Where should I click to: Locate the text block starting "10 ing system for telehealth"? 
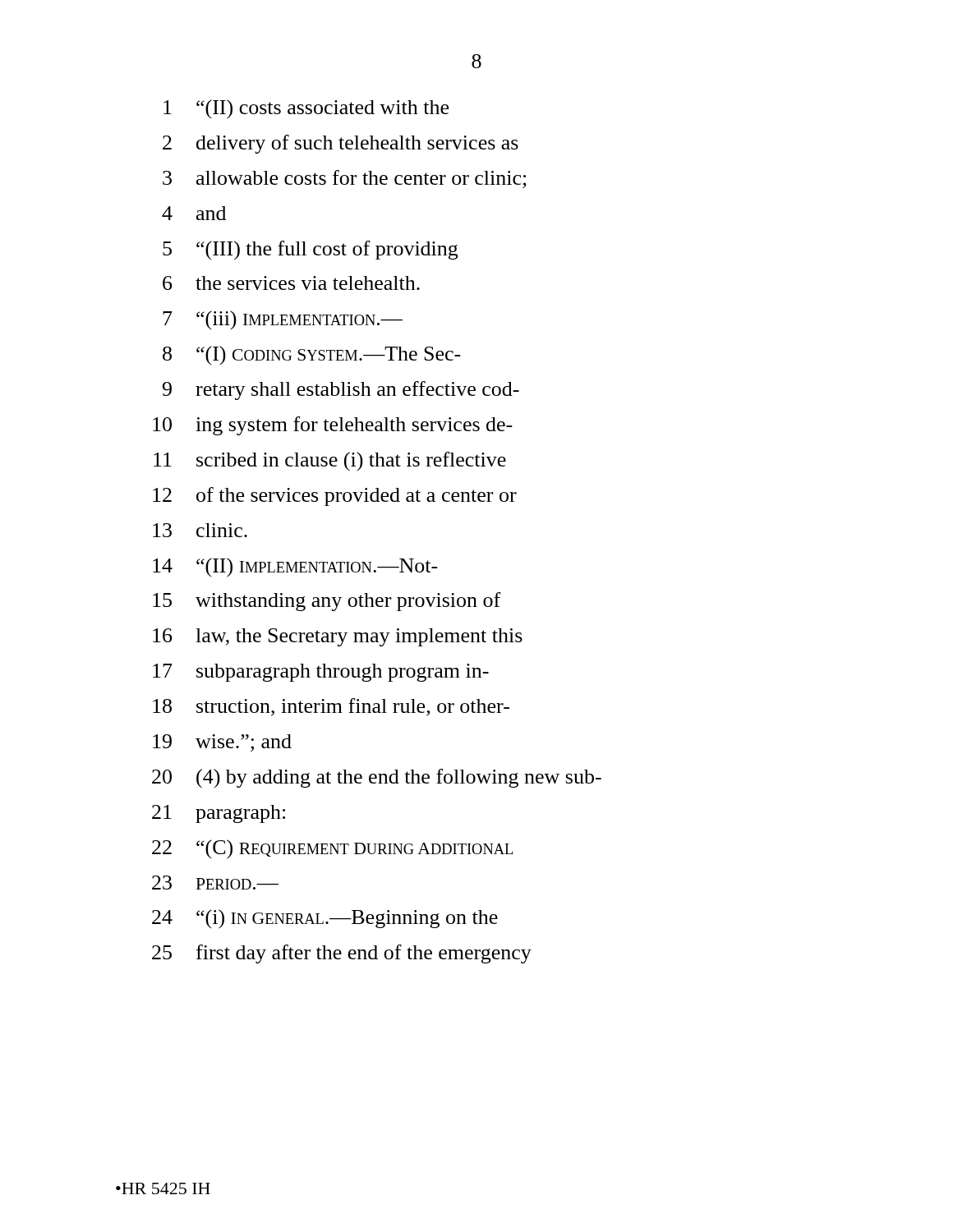tap(493, 425)
